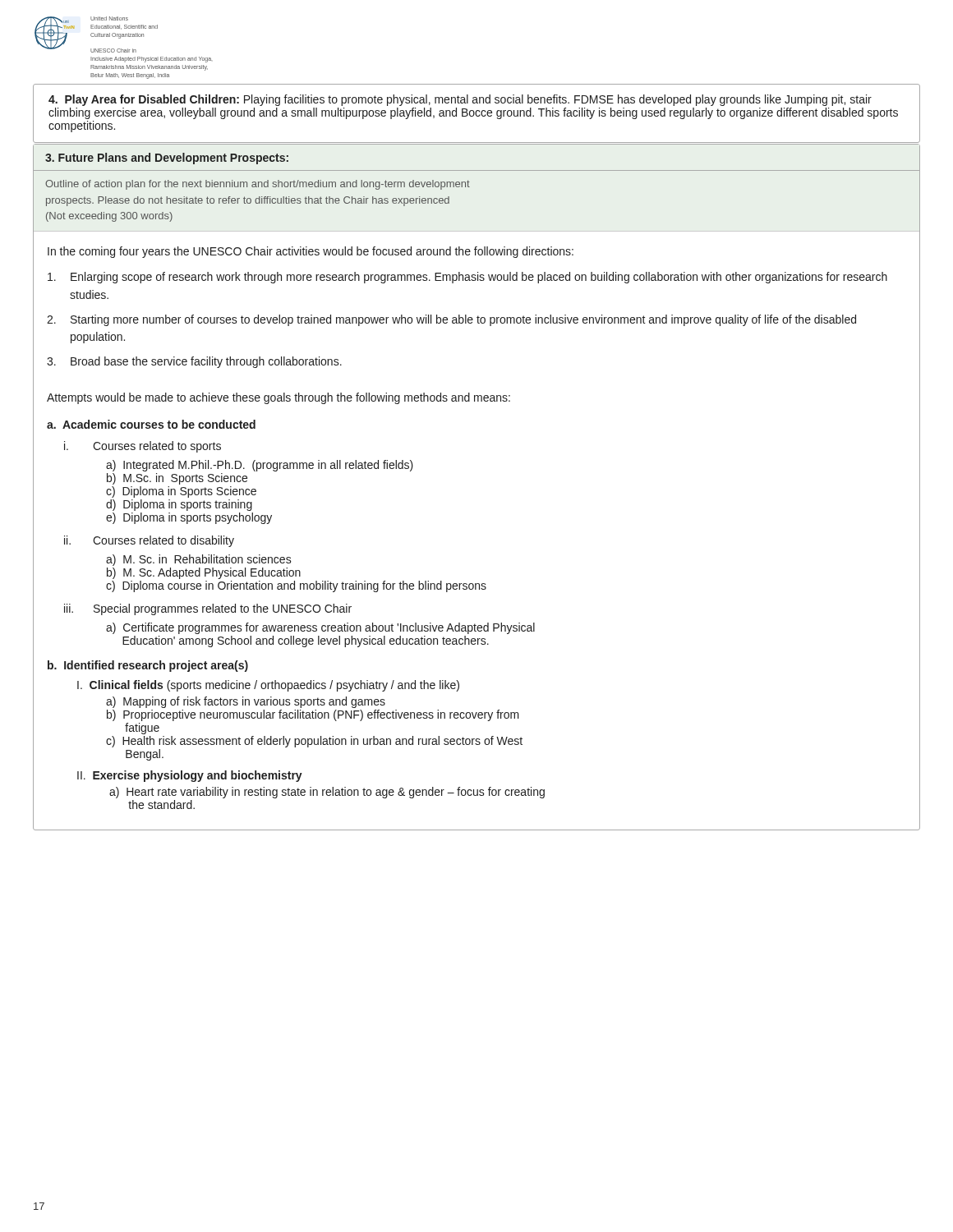This screenshot has height=1232, width=953.
Task: Point to the region starting "II. Exercise physiology and biochemistry"
Action: click(x=491, y=790)
